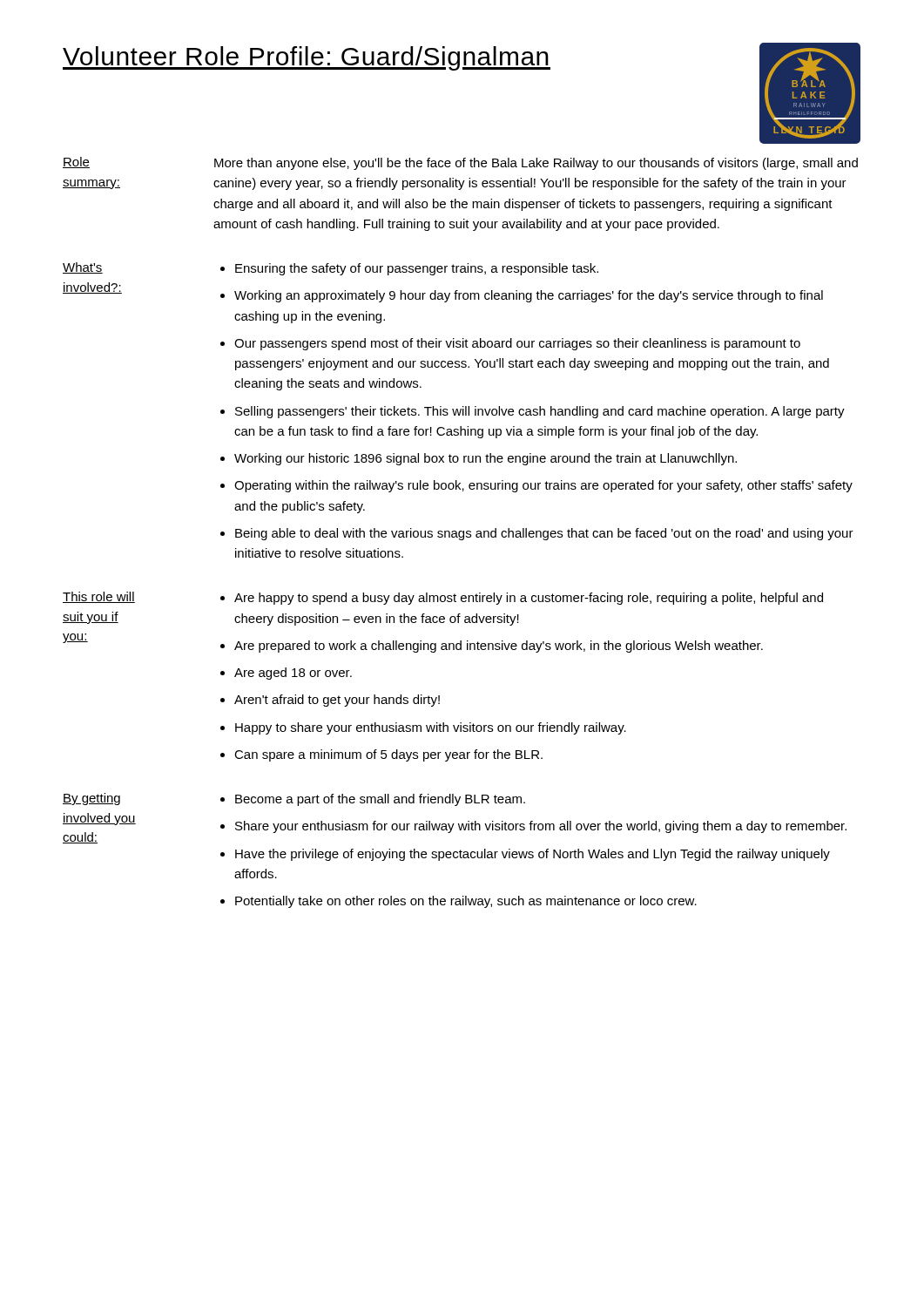Locate the logo
This screenshot has height=1307, width=924.
pyautogui.click(x=810, y=93)
